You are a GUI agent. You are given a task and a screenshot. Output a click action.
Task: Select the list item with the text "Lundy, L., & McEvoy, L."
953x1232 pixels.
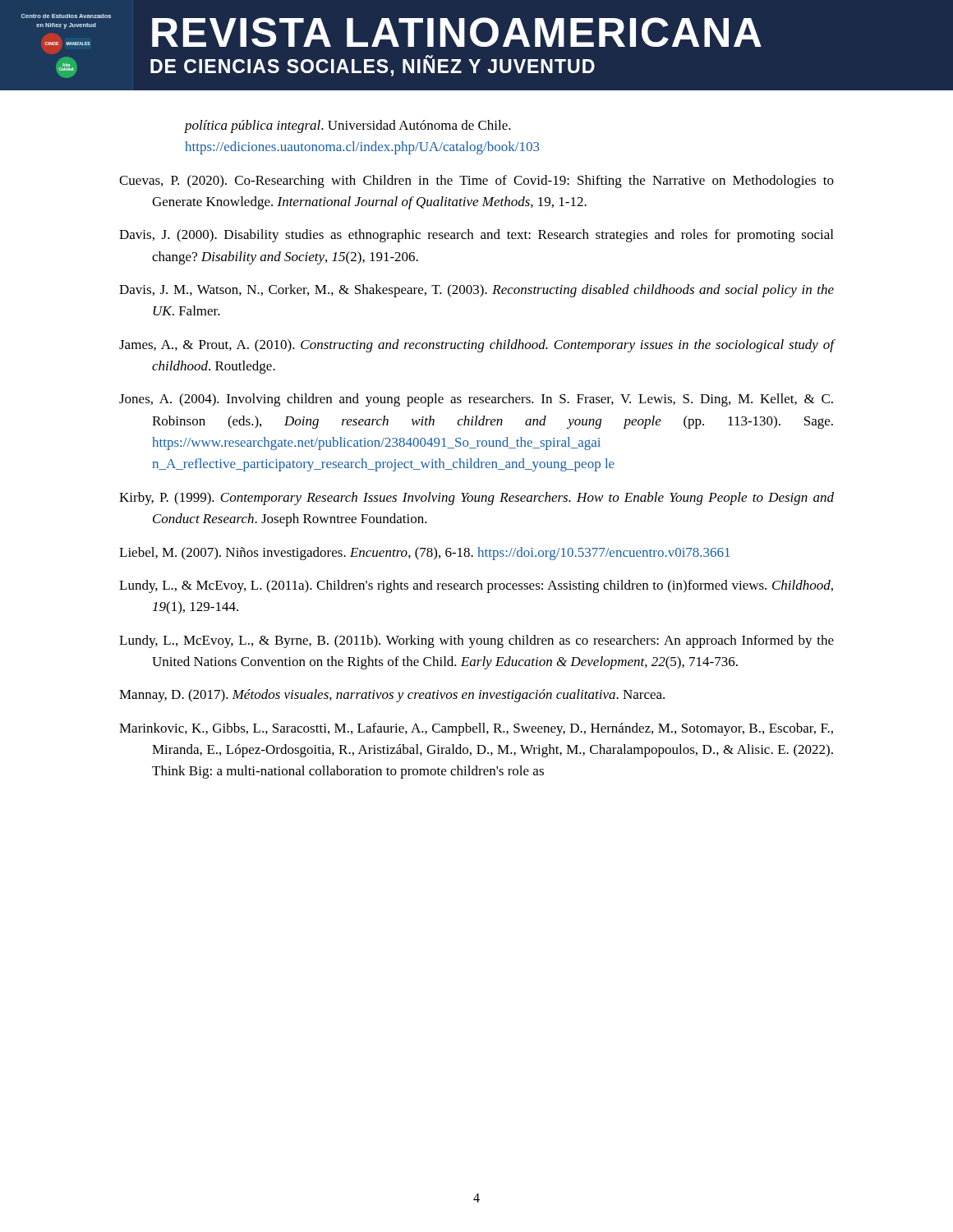click(476, 596)
